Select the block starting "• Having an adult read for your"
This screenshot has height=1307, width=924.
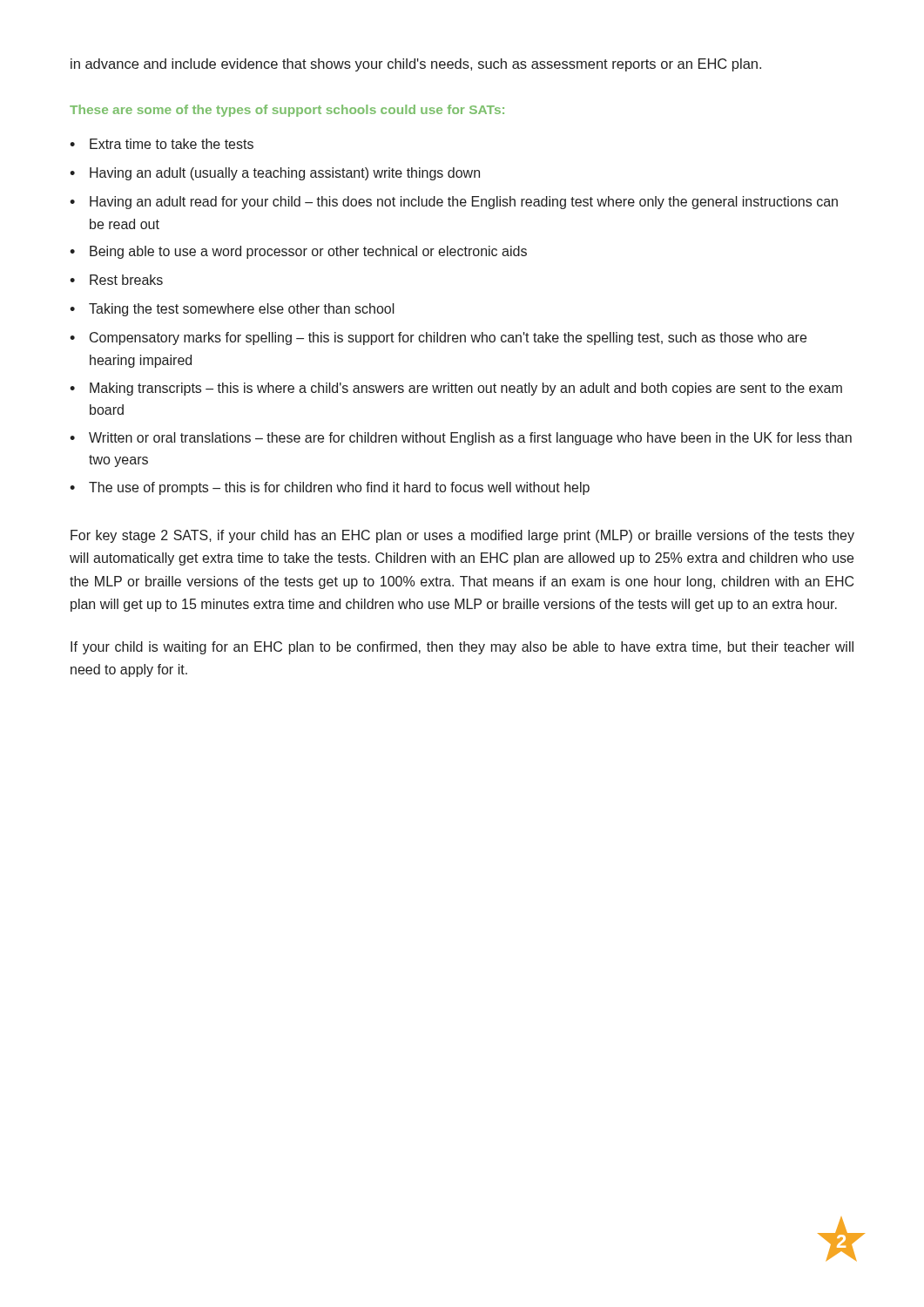coord(462,213)
